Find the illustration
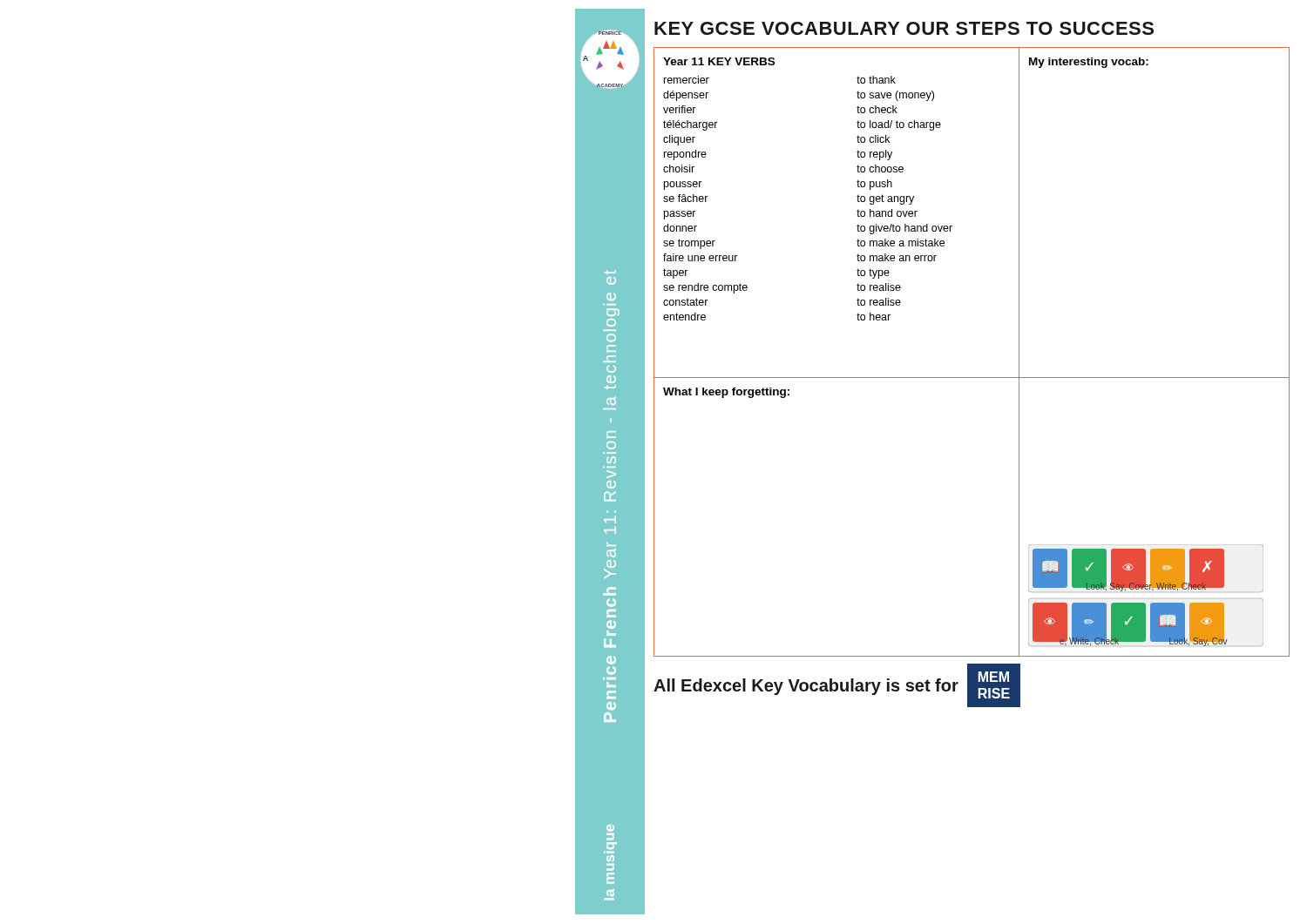The height and width of the screenshot is (924, 1307). [x=1154, y=597]
